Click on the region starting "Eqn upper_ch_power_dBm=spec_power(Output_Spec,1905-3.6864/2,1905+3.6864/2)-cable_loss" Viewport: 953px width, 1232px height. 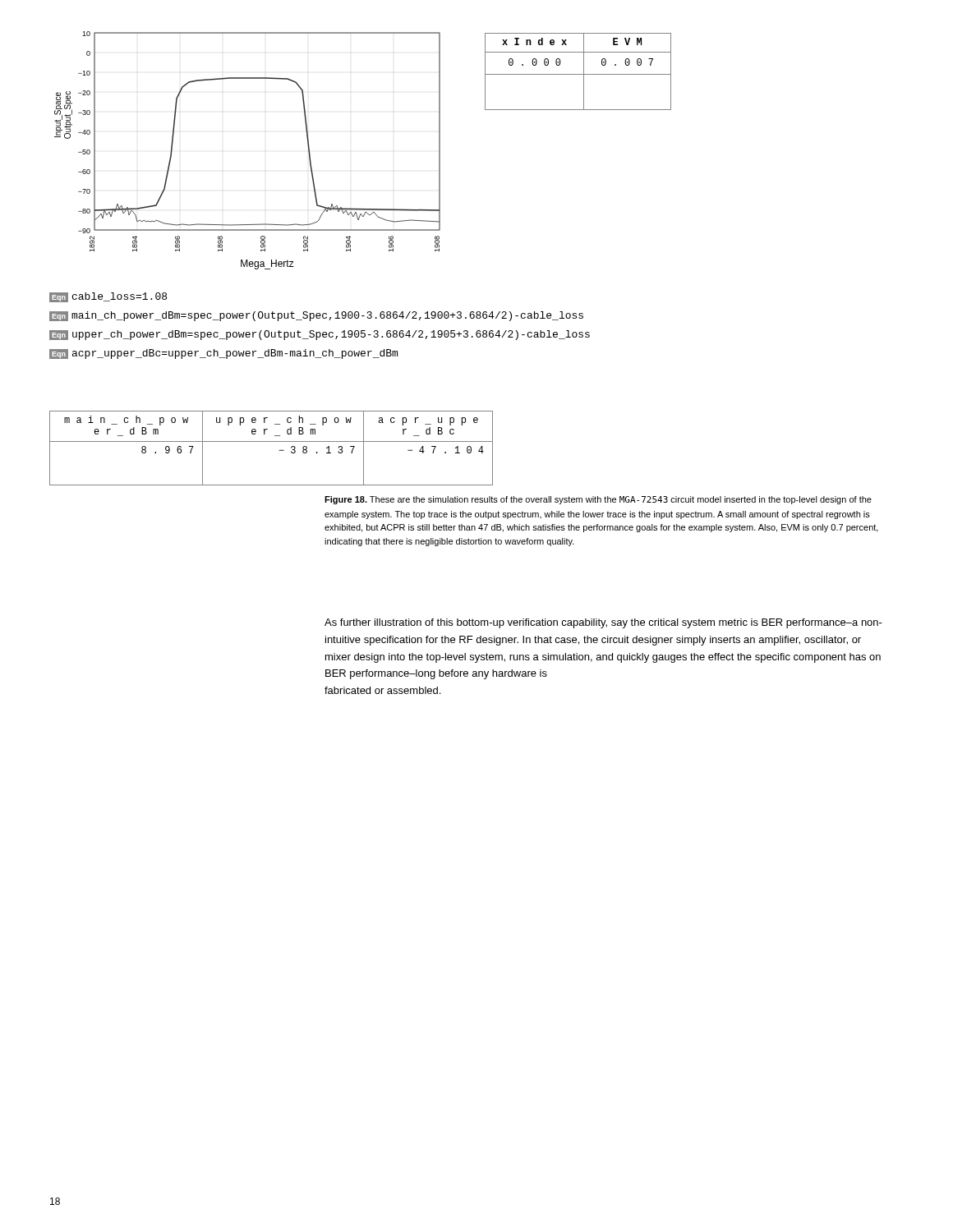point(320,335)
